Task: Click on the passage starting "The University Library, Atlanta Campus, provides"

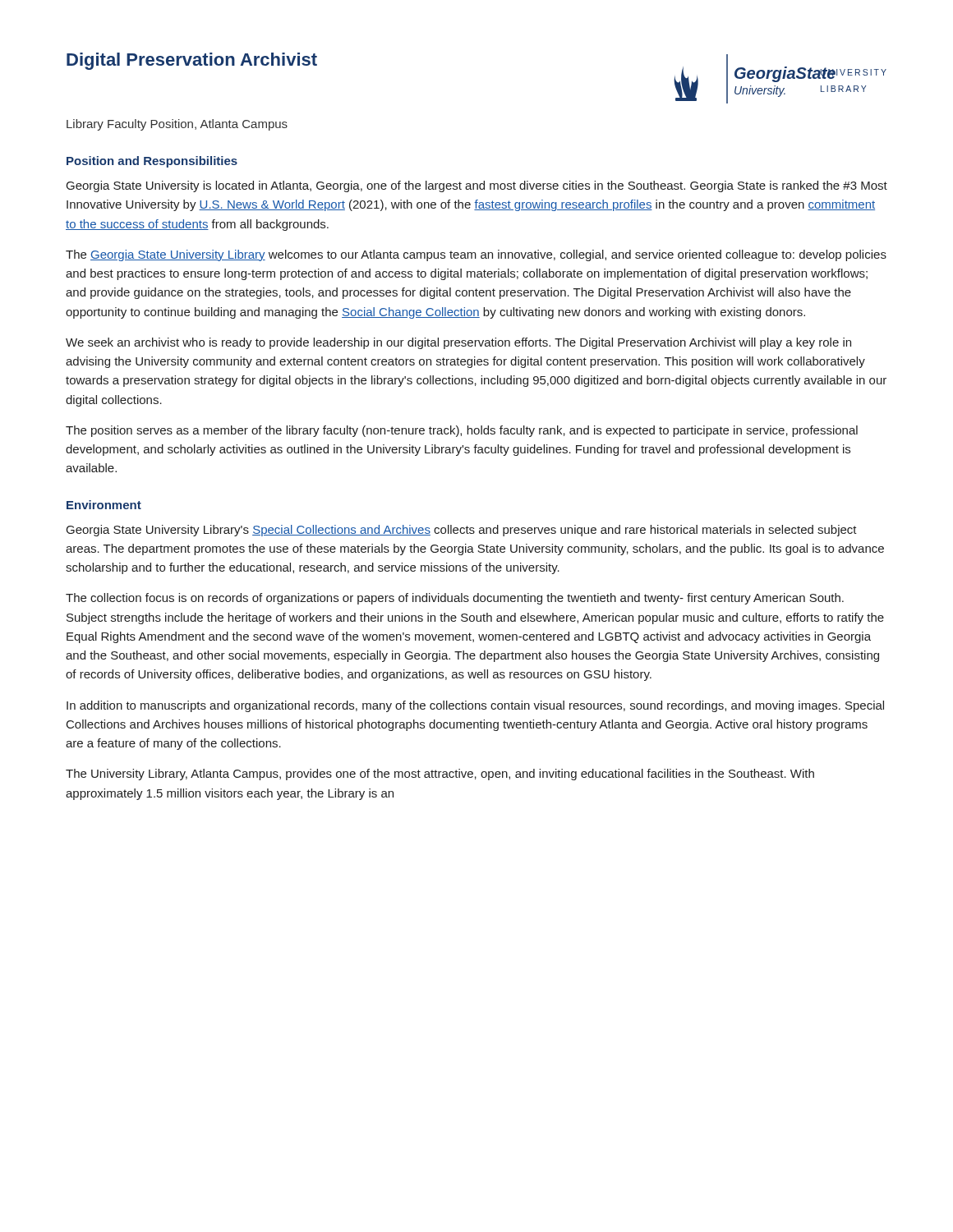Action: coord(440,783)
